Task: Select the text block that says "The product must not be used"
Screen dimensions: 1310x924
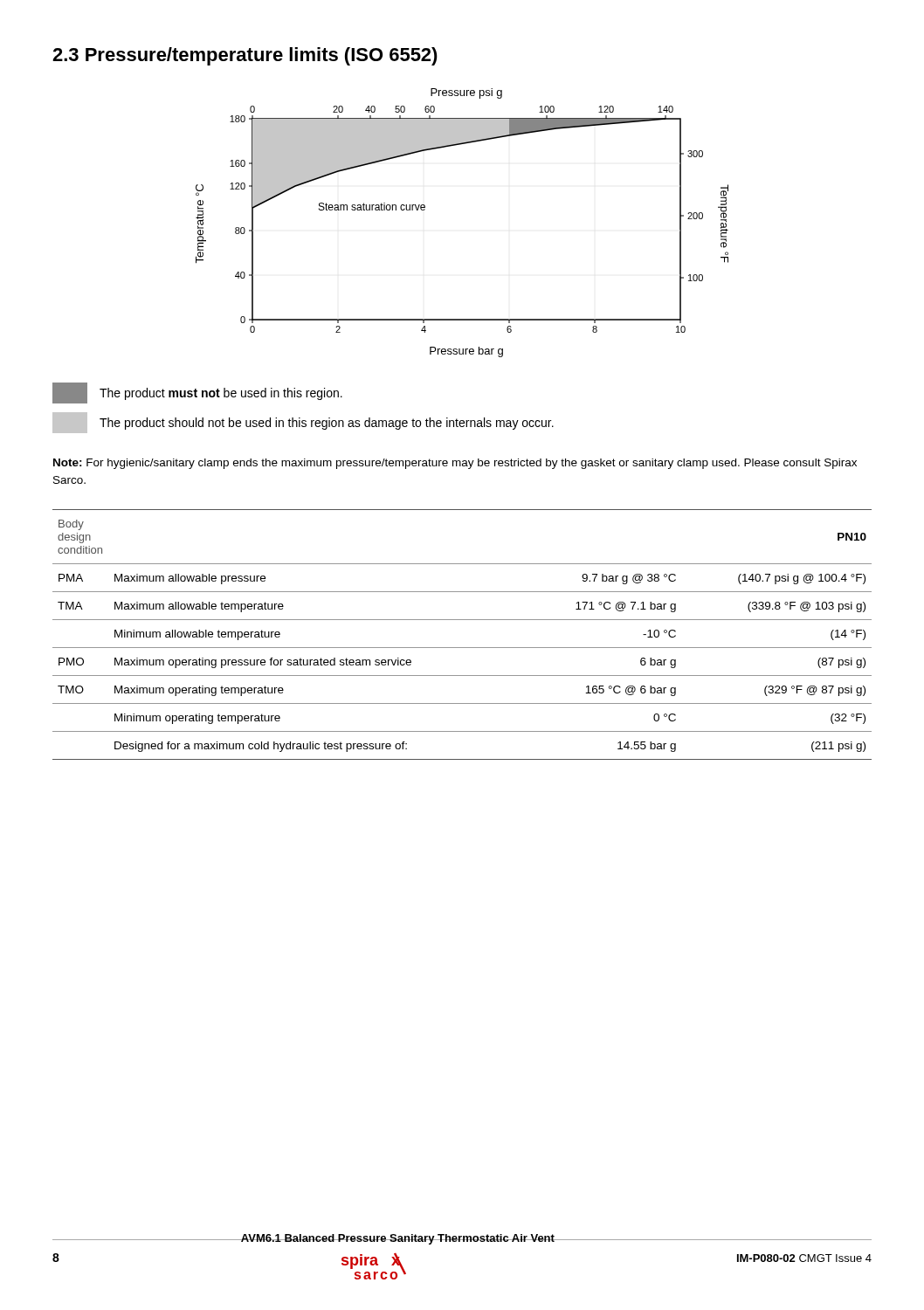Action: (x=462, y=408)
